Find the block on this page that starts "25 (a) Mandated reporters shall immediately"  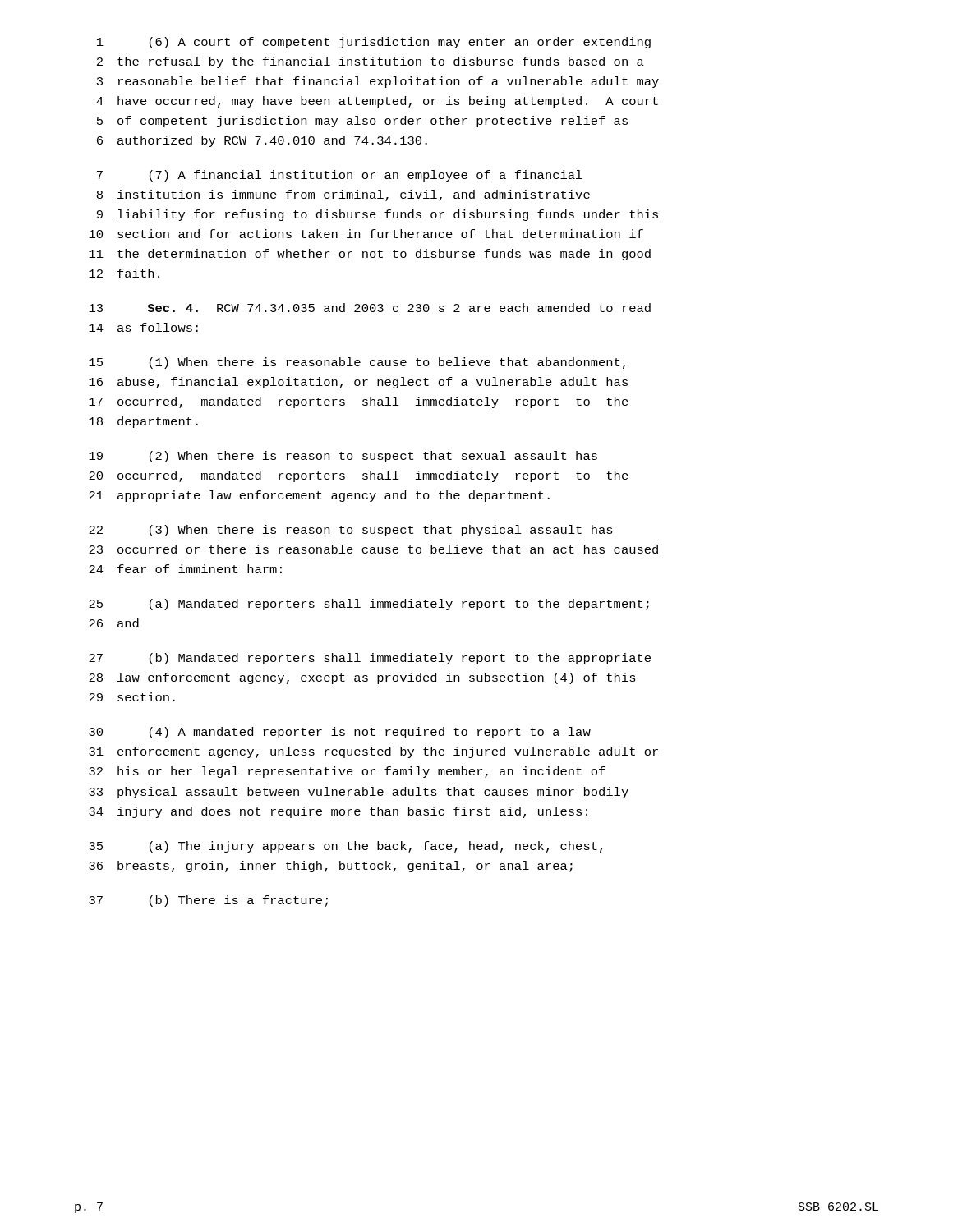point(476,615)
